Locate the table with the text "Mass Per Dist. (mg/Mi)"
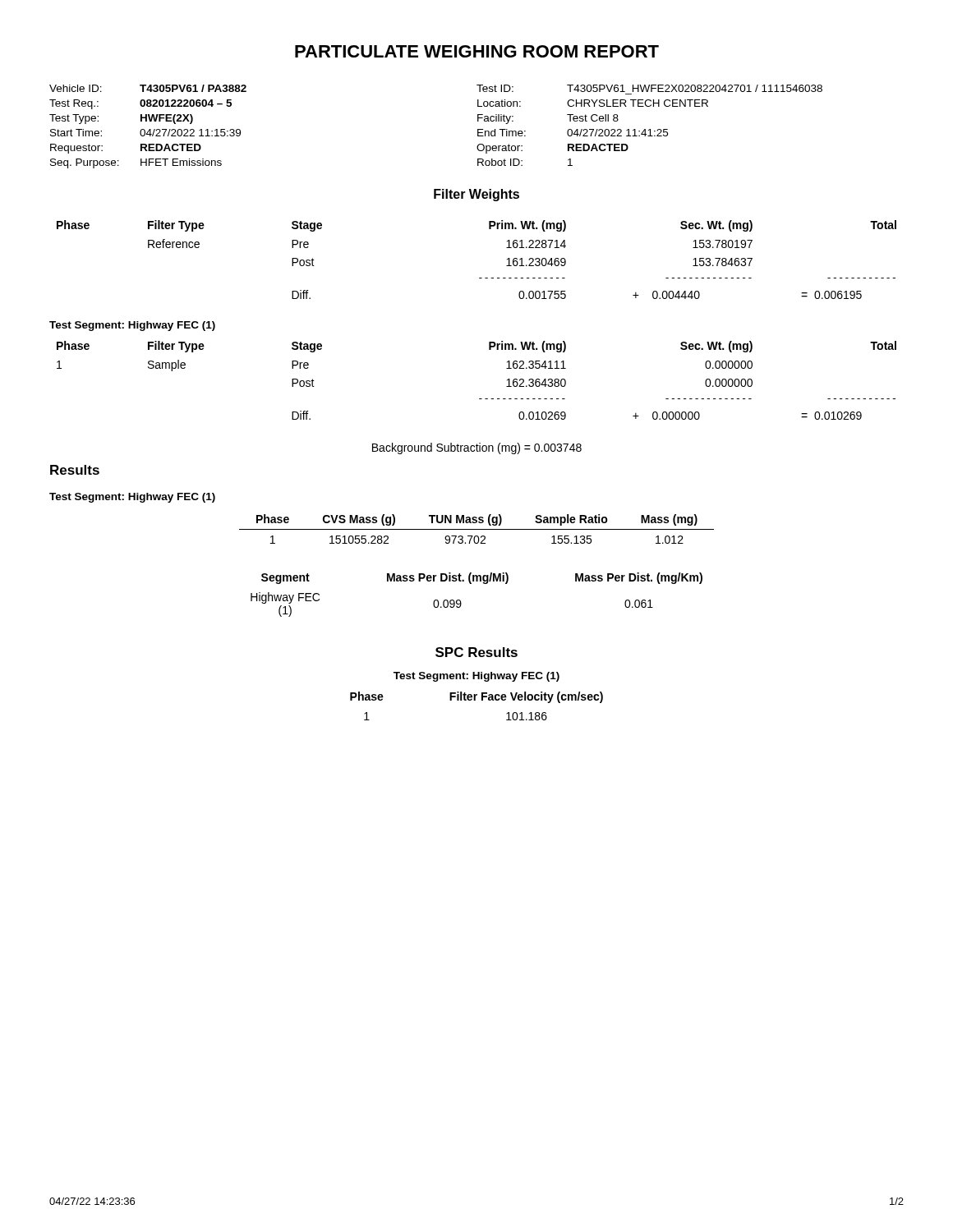The width and height of the screenshot is (953, 1232). point(476,594)
